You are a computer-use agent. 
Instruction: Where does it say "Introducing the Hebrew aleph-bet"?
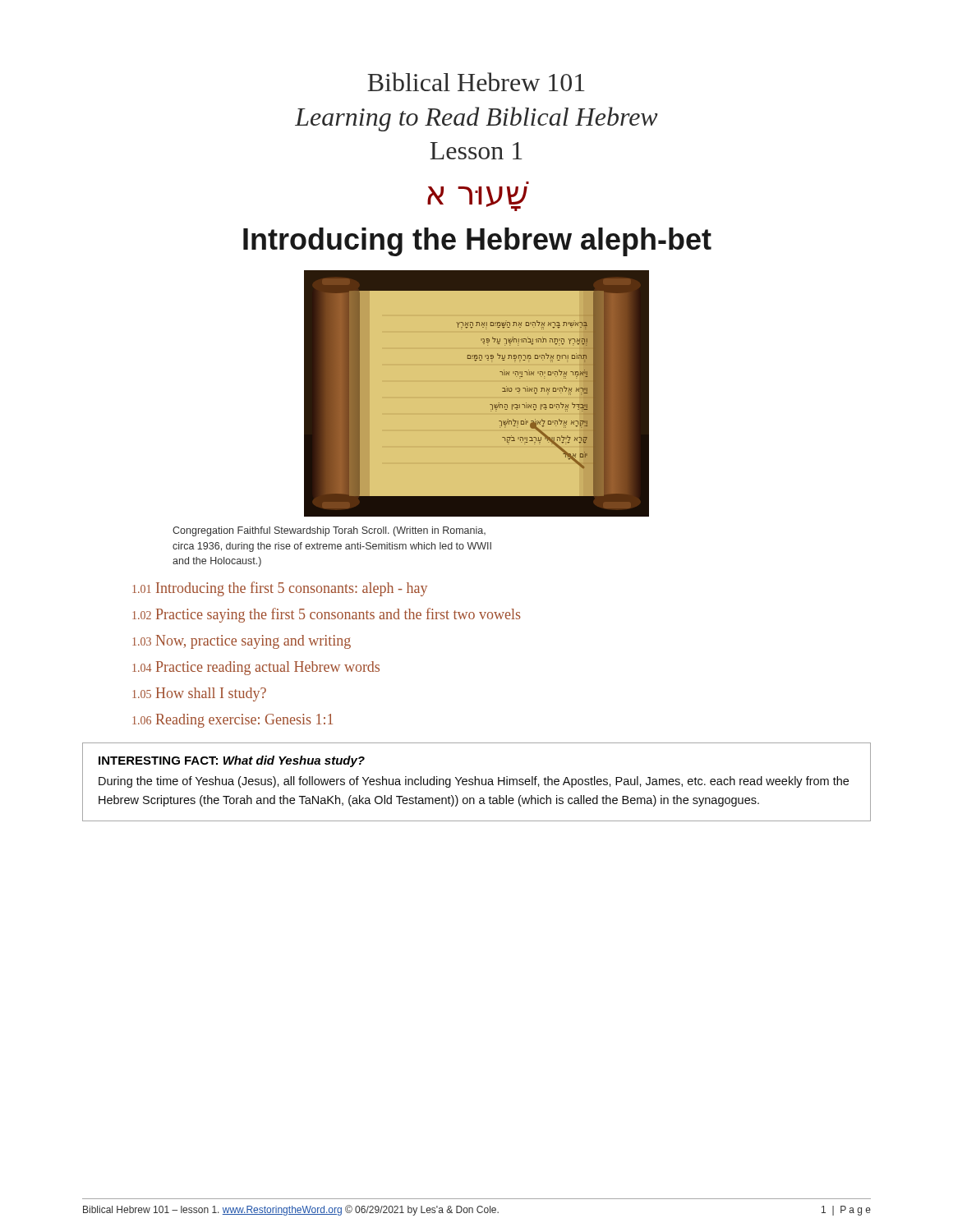point(476,240)
